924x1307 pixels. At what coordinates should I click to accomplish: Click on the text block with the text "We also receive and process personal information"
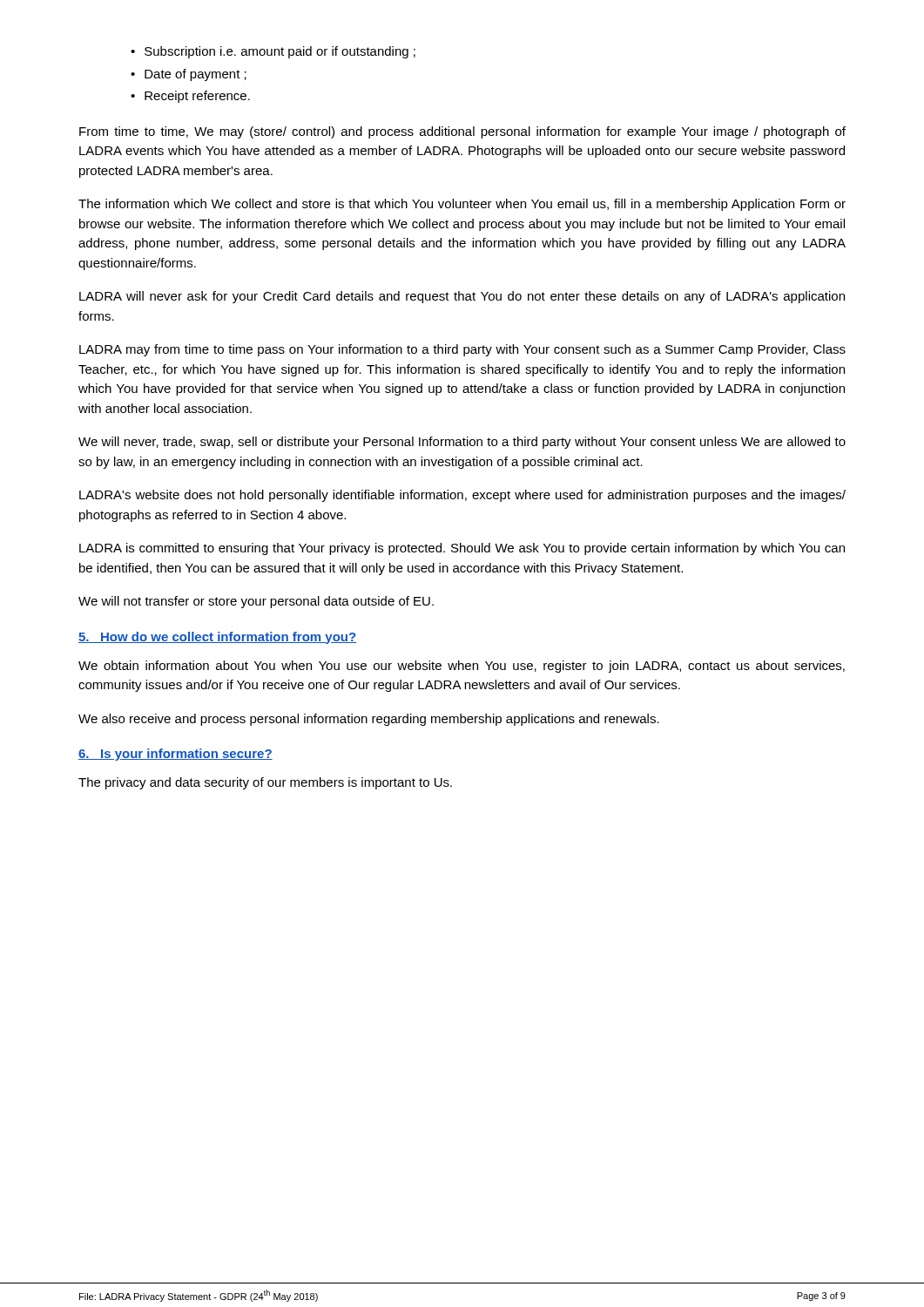pyautogui.click(x=369, y=718)
